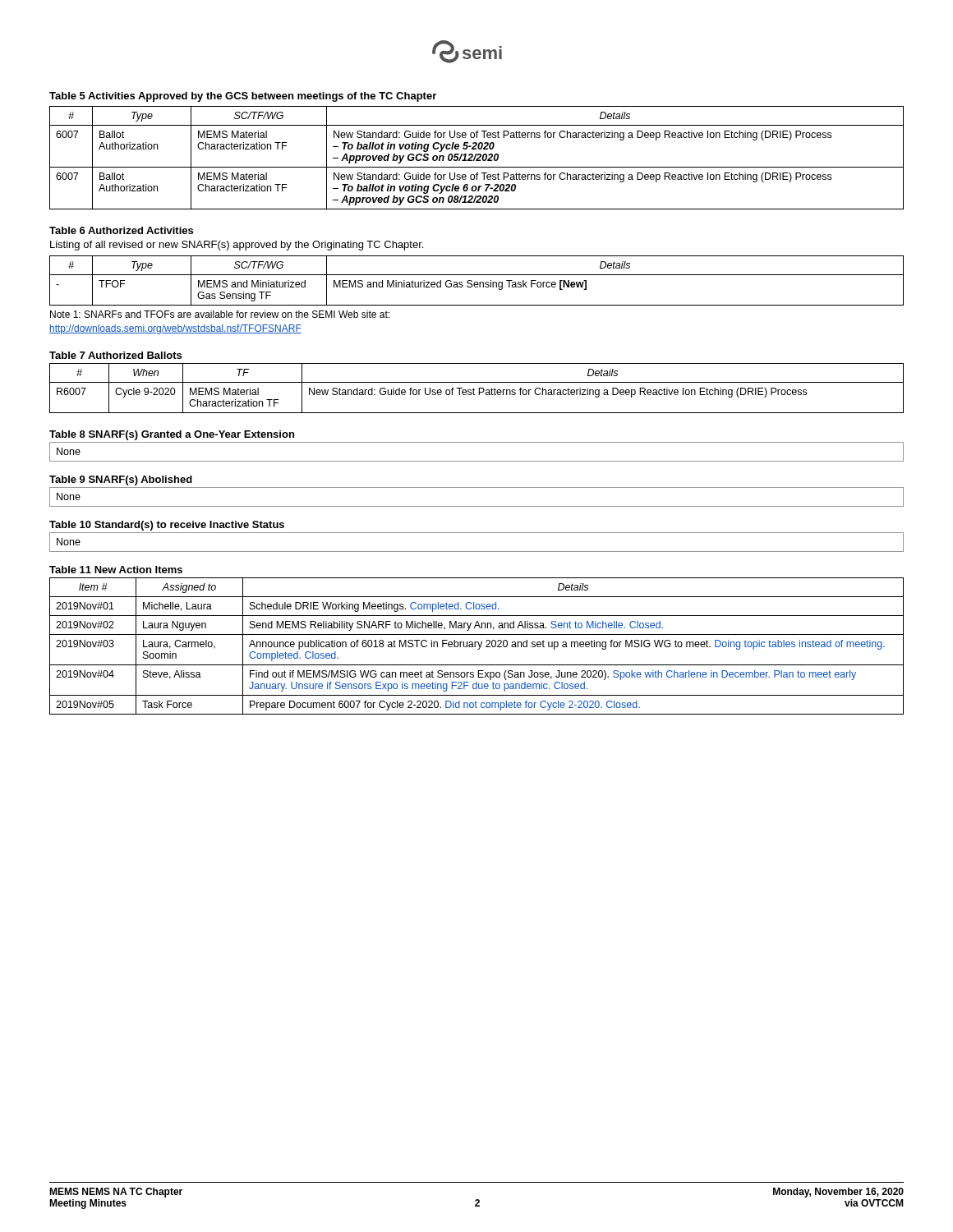Find the text block with the text "Note 1: SNARFs and TFOFs"

[x=220, y=315]
